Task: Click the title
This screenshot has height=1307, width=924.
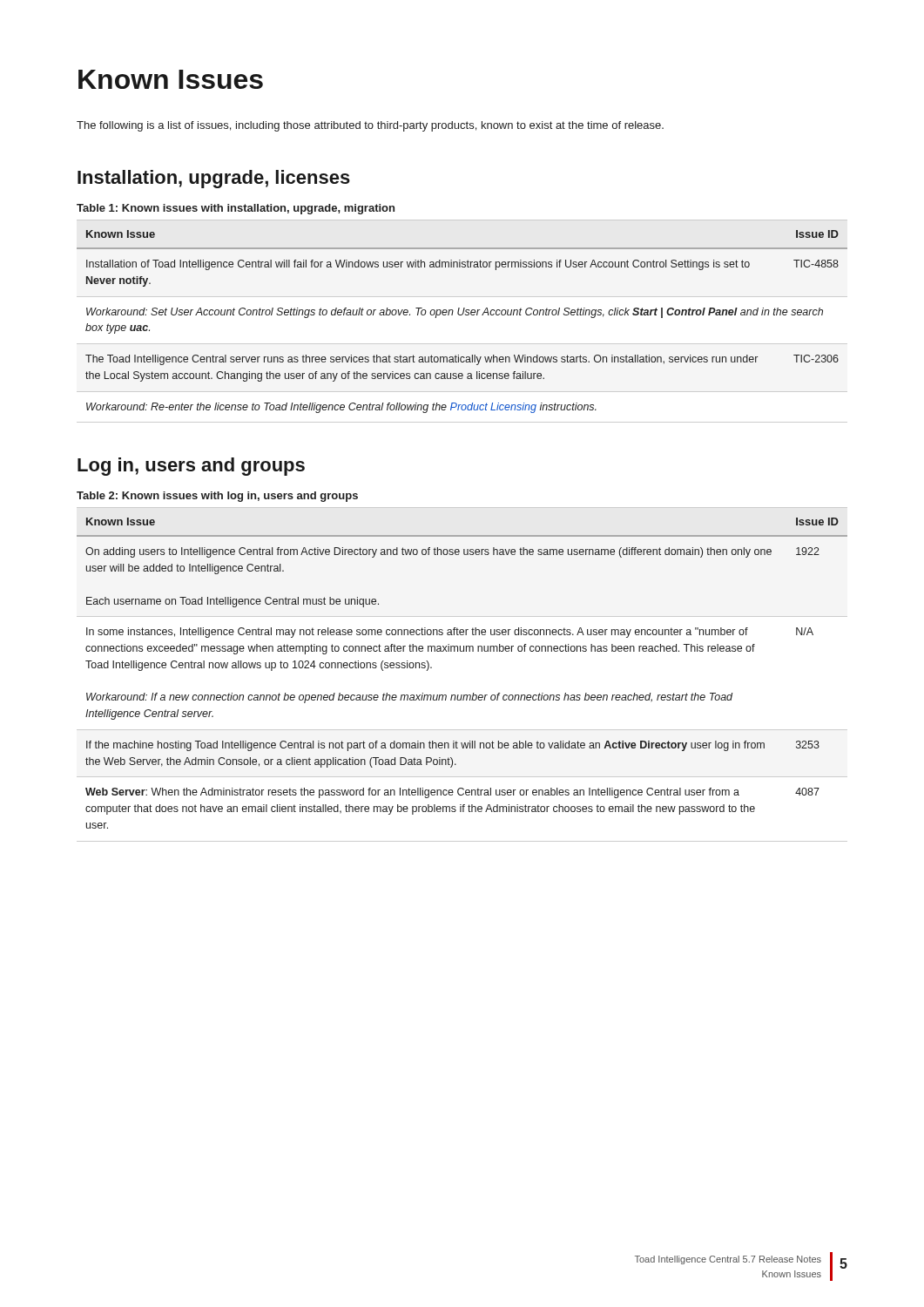Action: click(462, 79)
